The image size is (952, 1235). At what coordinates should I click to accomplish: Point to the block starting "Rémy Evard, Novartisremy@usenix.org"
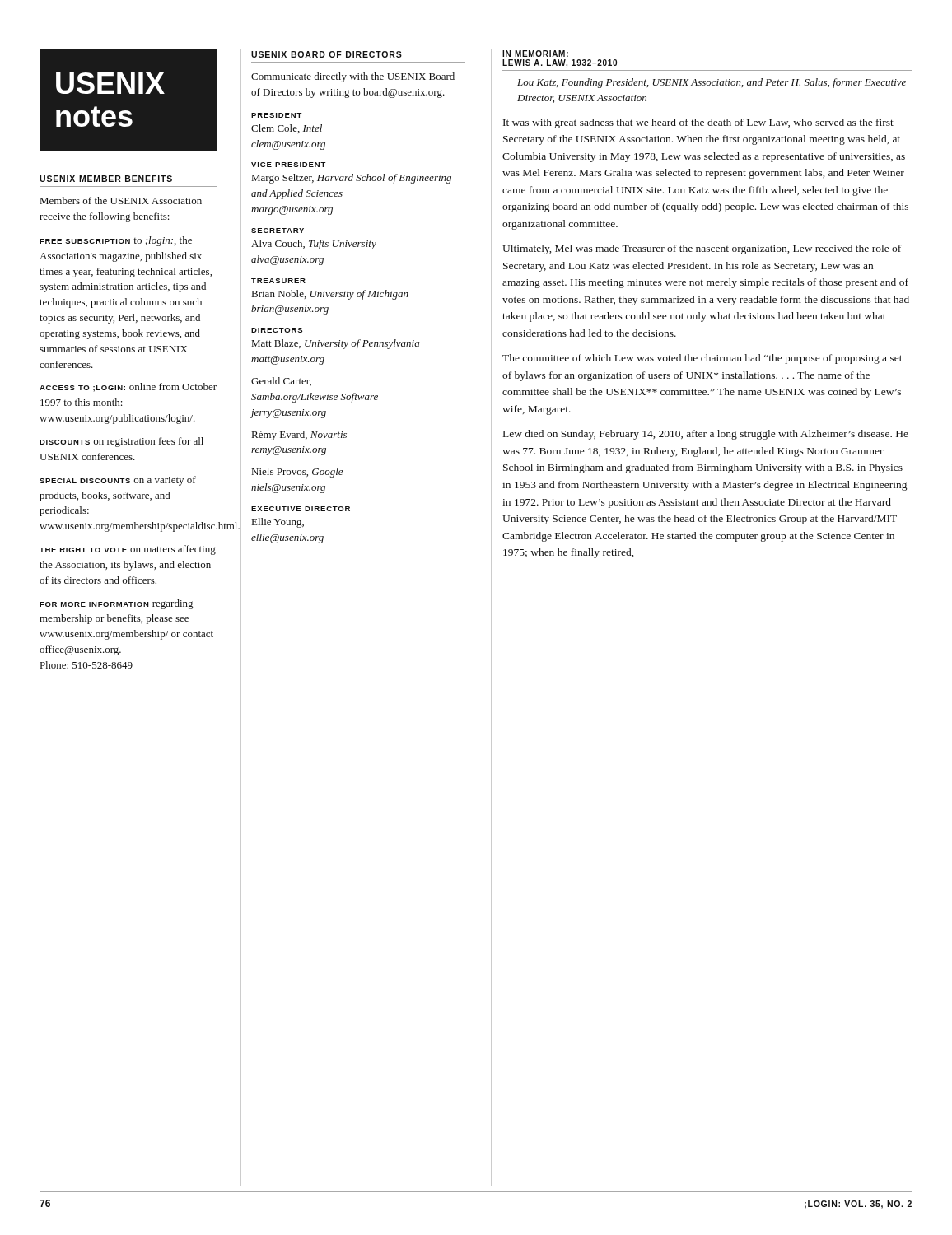point(299,436)
